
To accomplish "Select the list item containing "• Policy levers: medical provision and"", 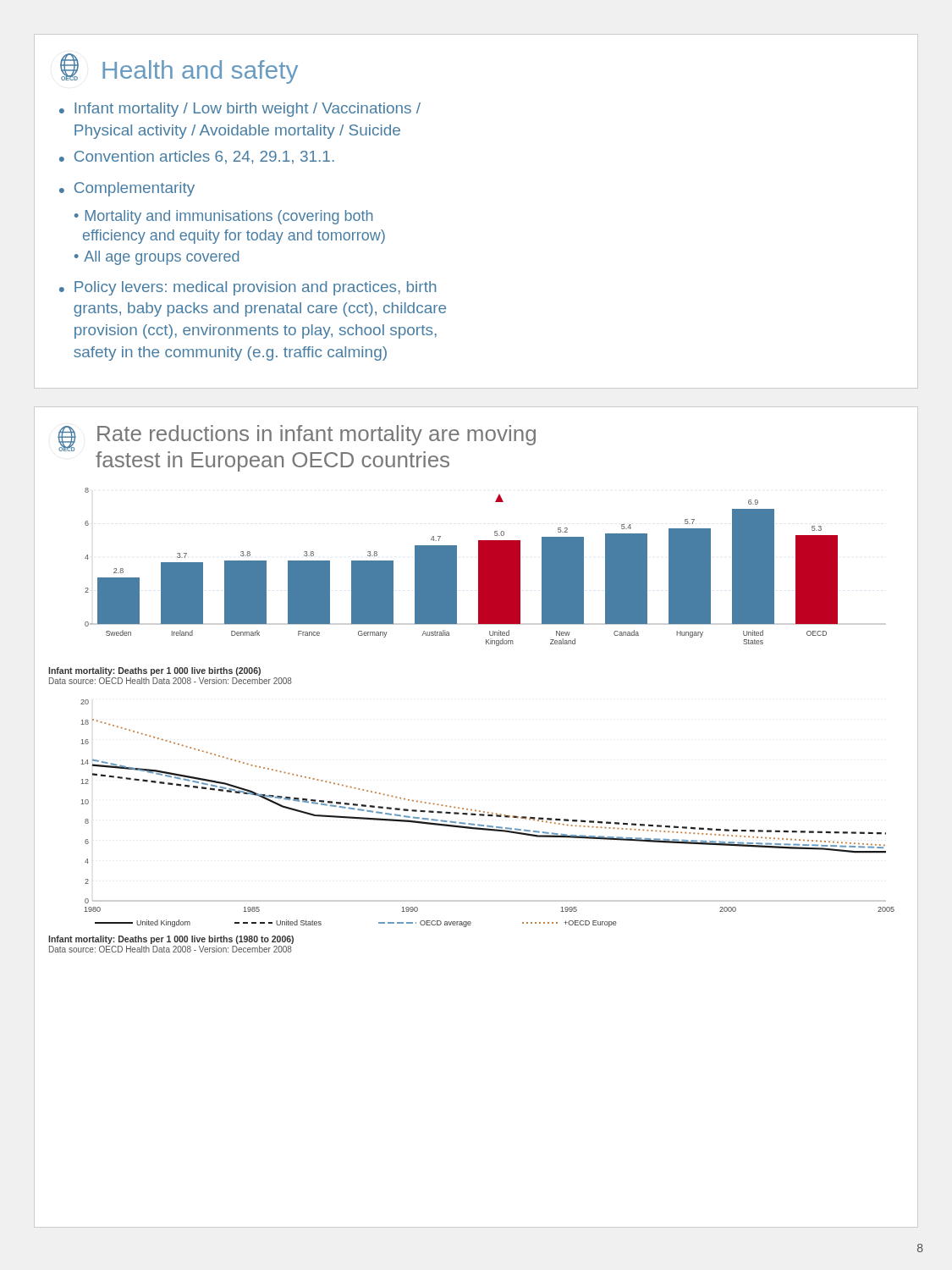I will tap(253, 319).
